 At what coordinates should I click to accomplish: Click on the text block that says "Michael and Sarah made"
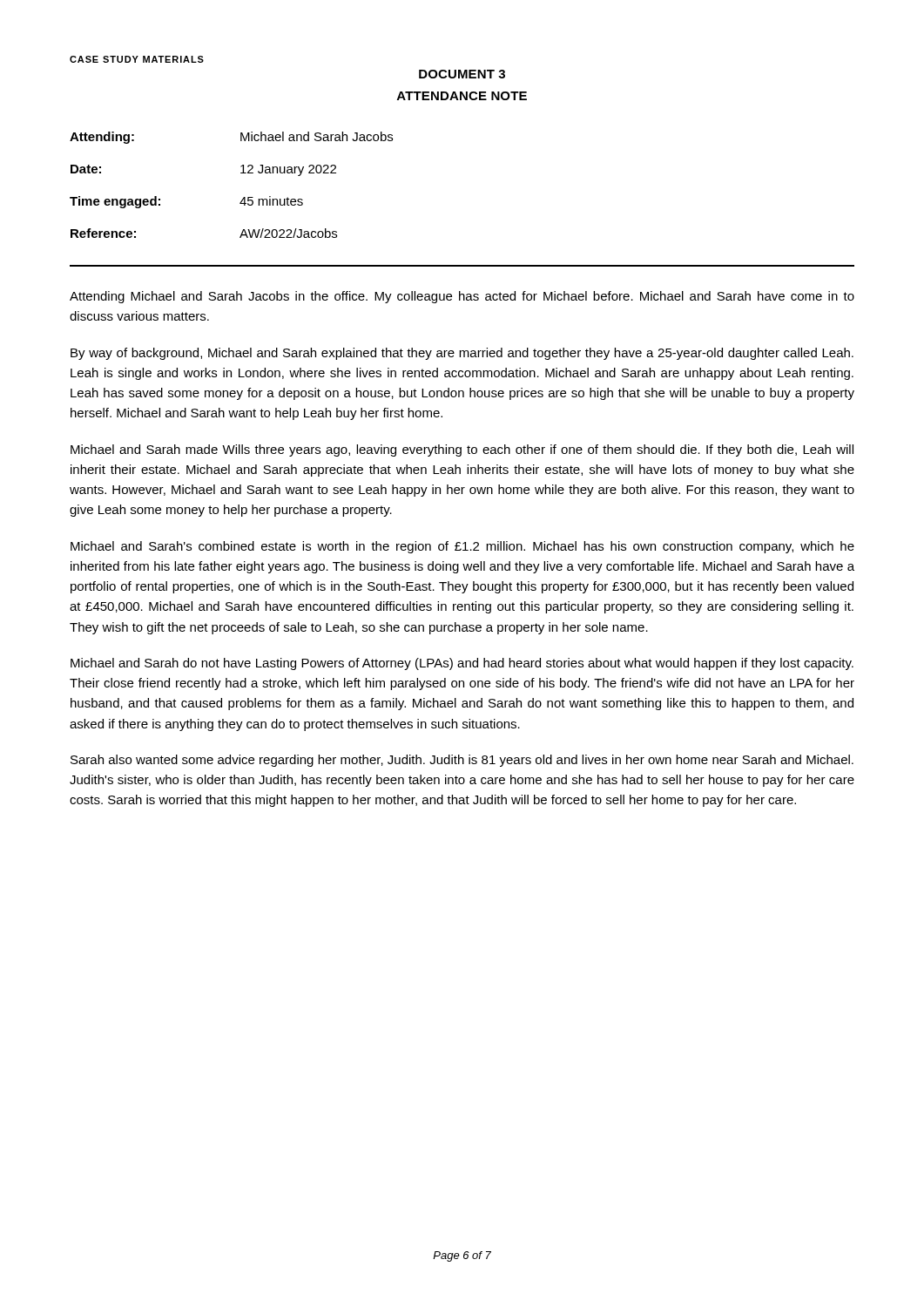click(x=462, y=479)
